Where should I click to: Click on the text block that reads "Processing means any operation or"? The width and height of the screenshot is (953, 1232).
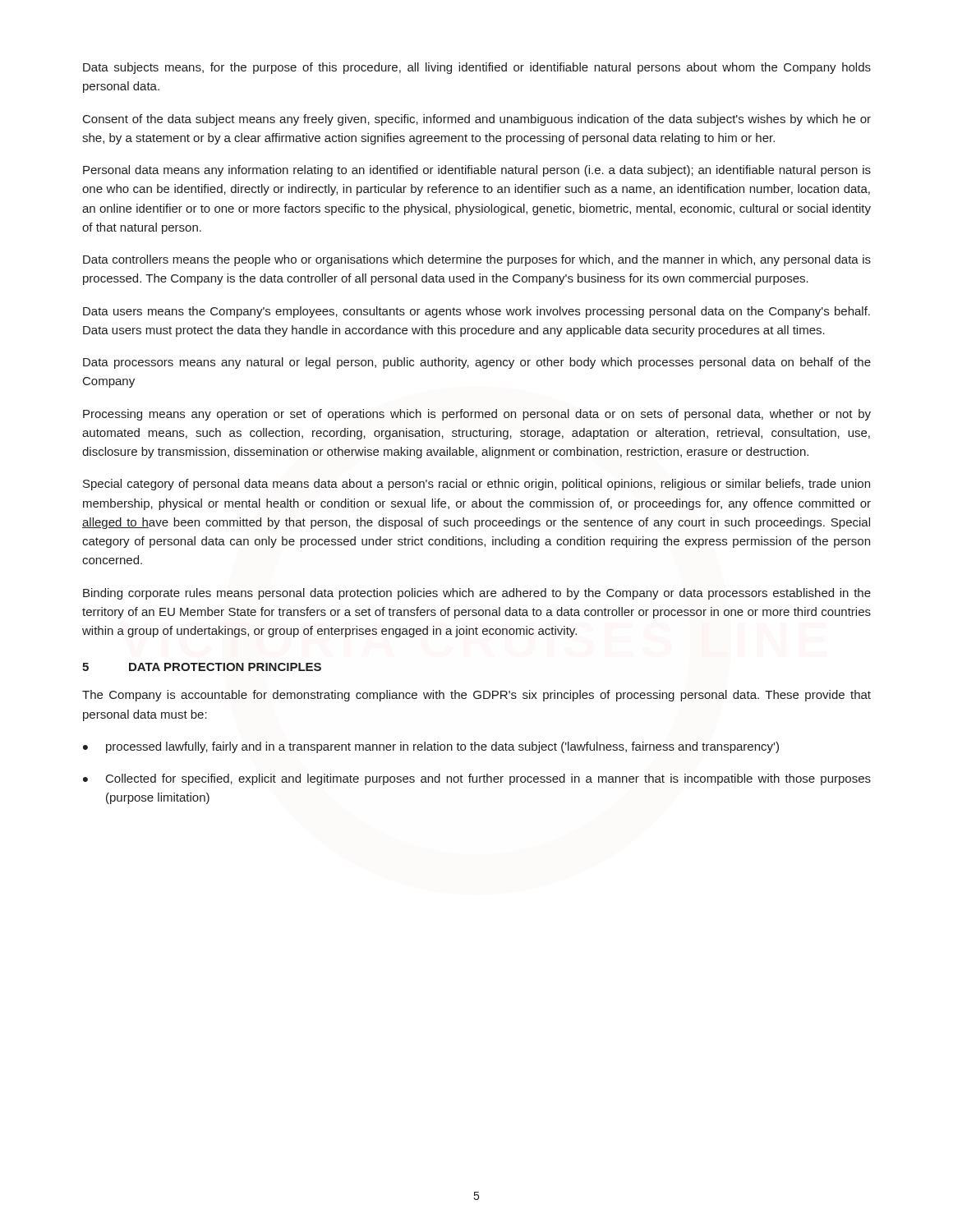click(476, 432)
